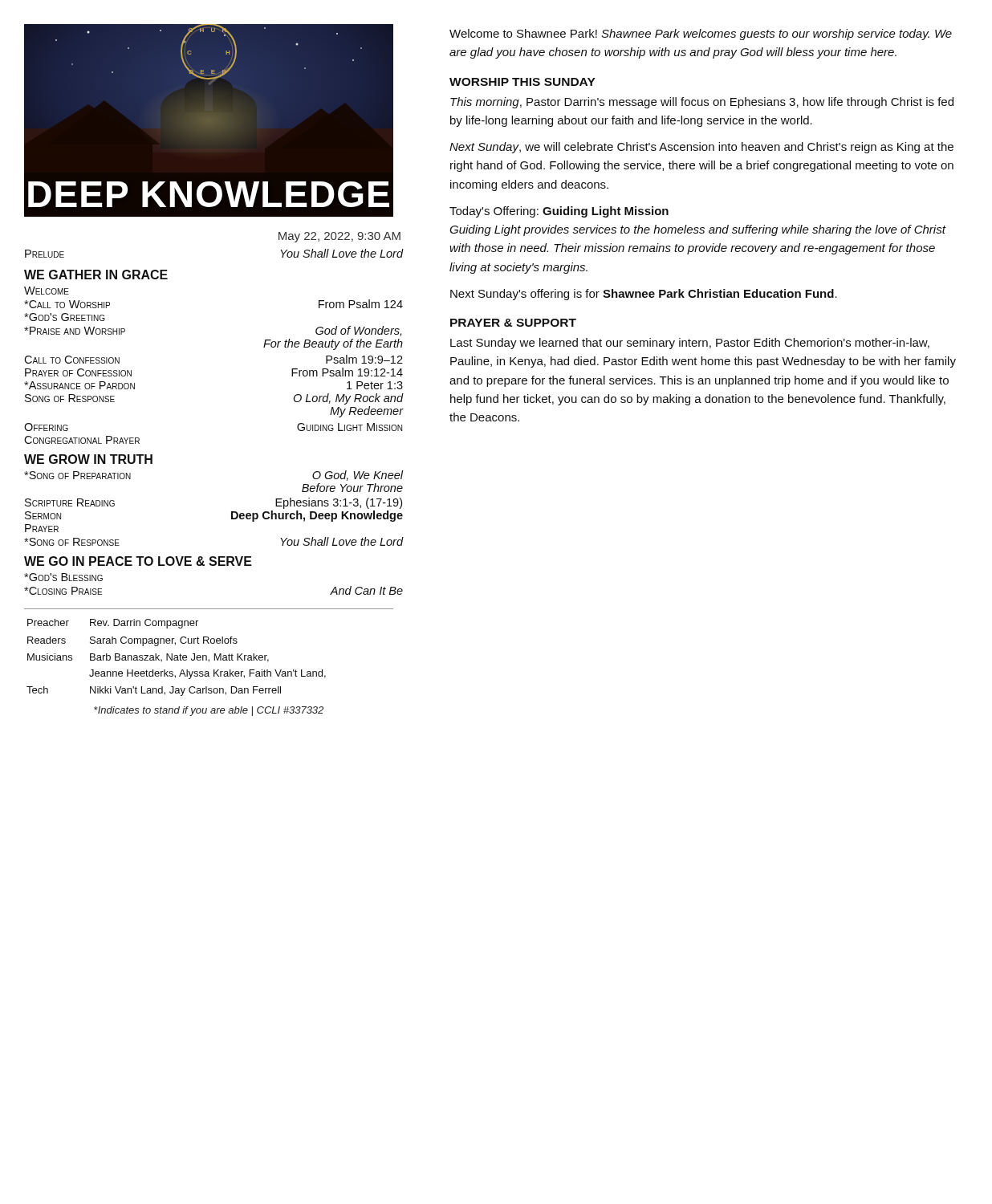Where is the passage that starts "*Song of Response You Shall Love"?
The width and height of the screenshot is (992, 1204).
[x=67, y=540]
